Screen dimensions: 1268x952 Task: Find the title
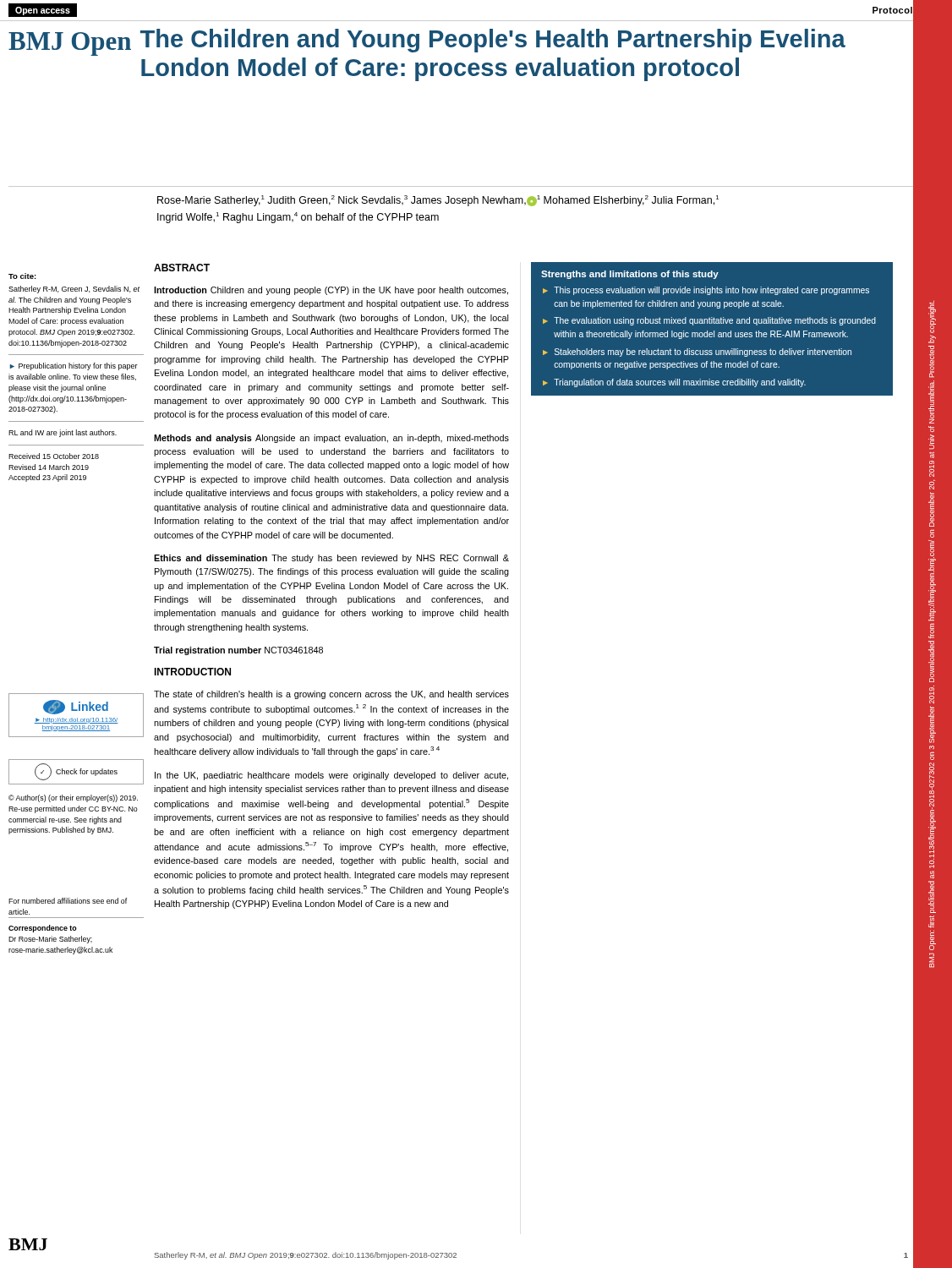[x=457, y=54]
